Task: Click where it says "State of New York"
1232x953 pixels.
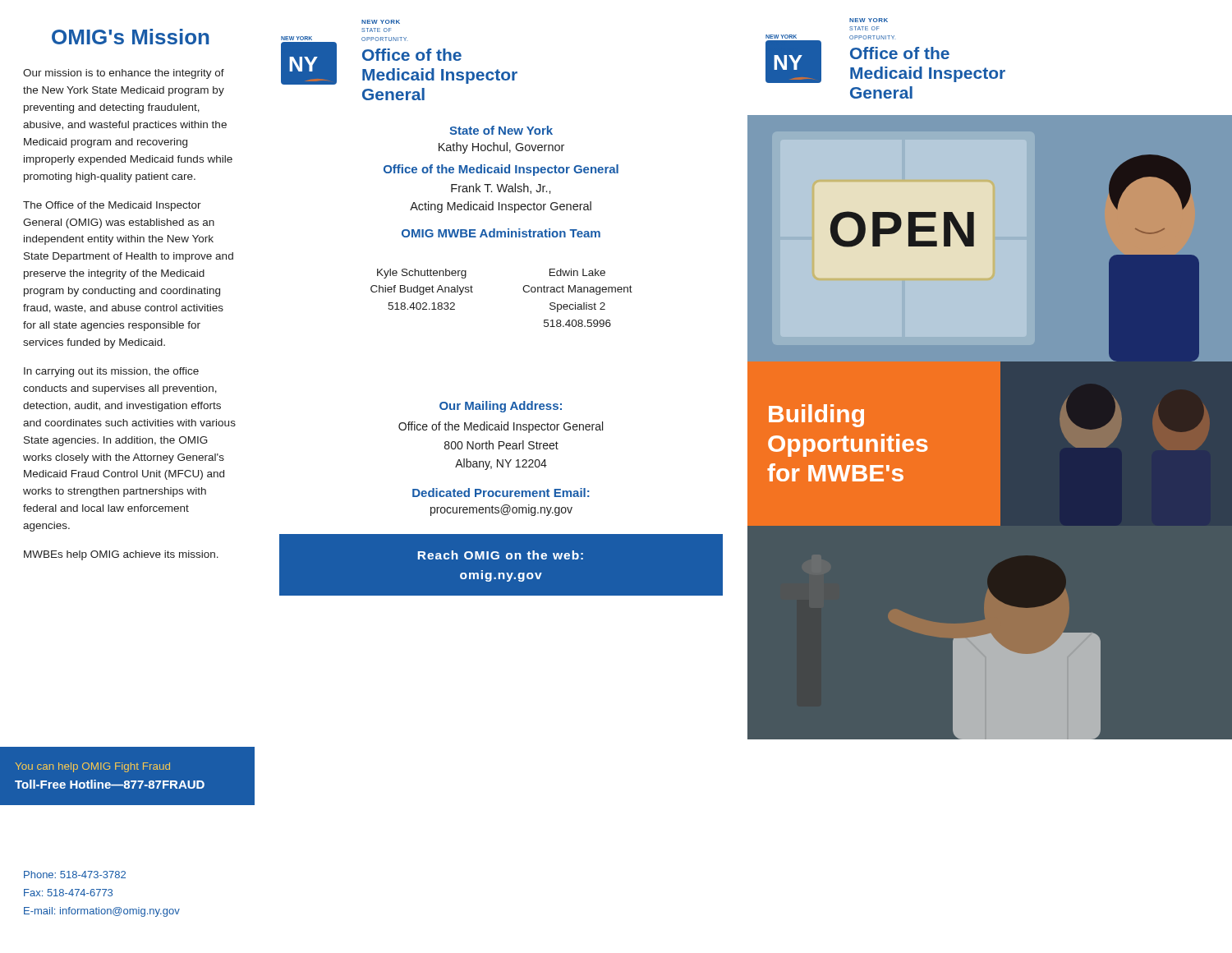Action: click(x=501, y=130)
